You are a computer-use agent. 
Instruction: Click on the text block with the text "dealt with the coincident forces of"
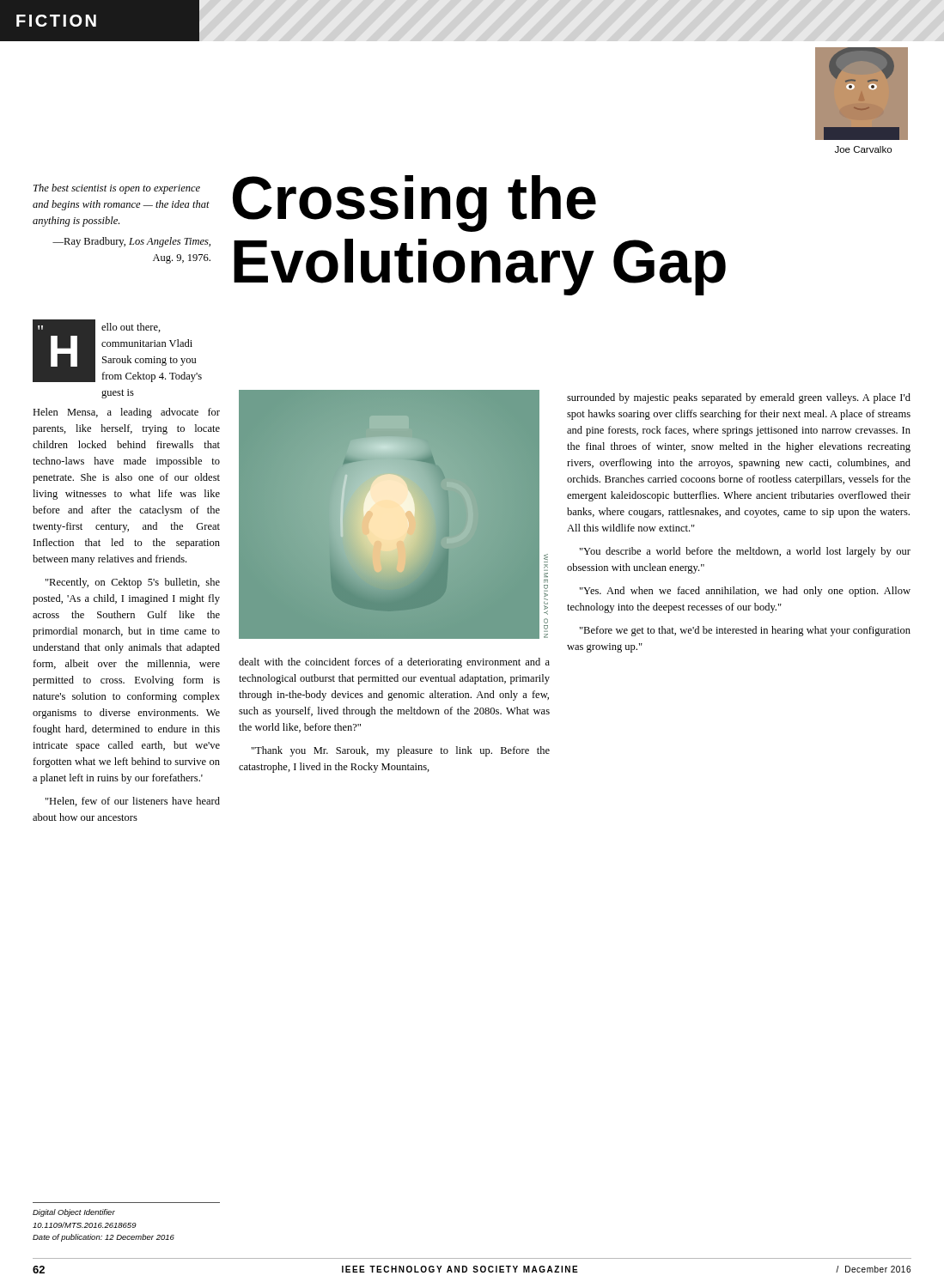click(394, 715)
